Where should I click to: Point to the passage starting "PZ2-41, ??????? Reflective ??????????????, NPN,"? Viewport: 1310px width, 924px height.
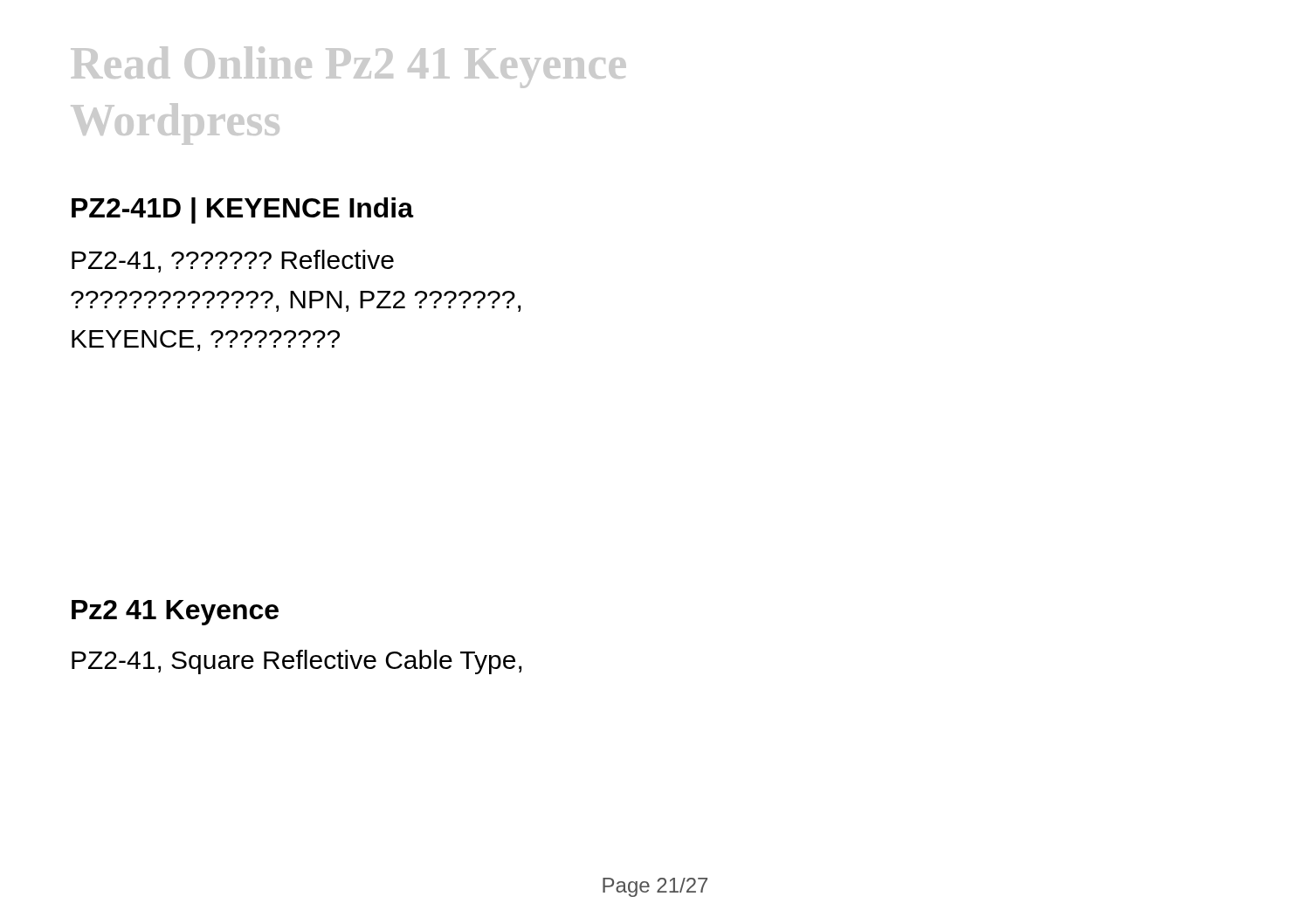[x=296, y=299]
